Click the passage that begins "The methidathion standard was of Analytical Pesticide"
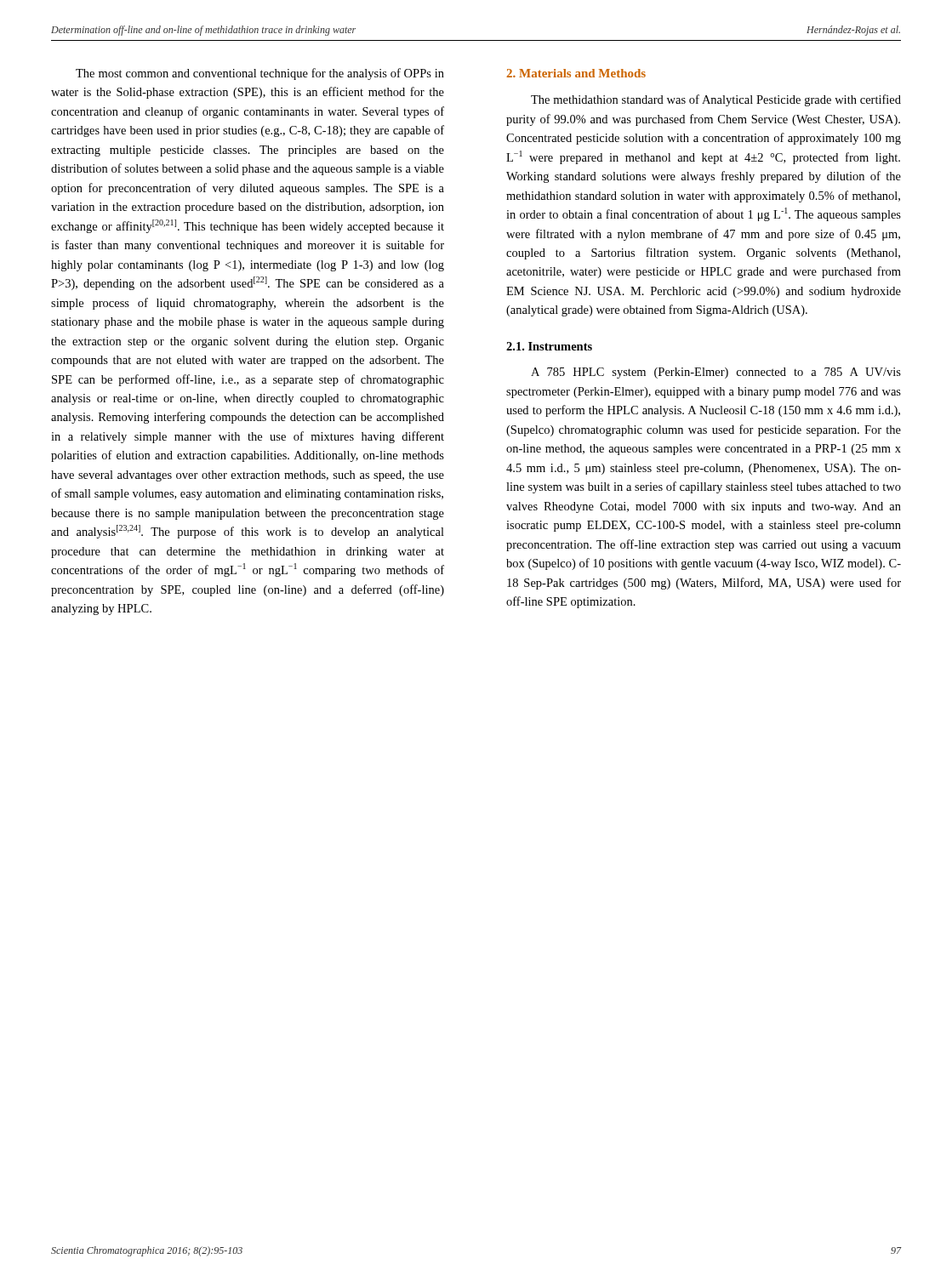This screenshot has height=1276, width=952. pyautogui.click(x=704, y=205)
